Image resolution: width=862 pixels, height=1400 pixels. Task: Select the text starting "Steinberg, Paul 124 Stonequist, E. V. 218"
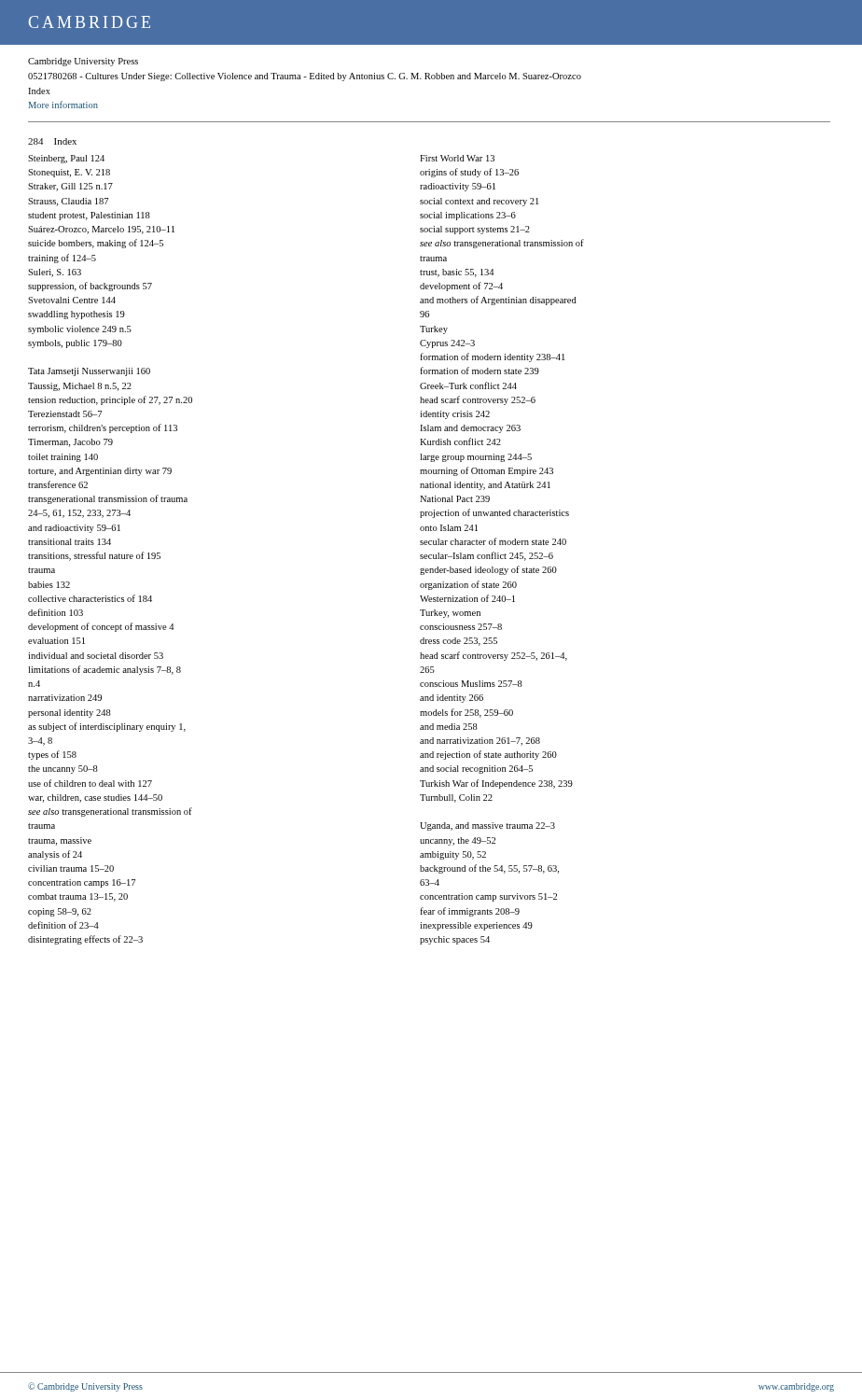(x=66, y=159)
